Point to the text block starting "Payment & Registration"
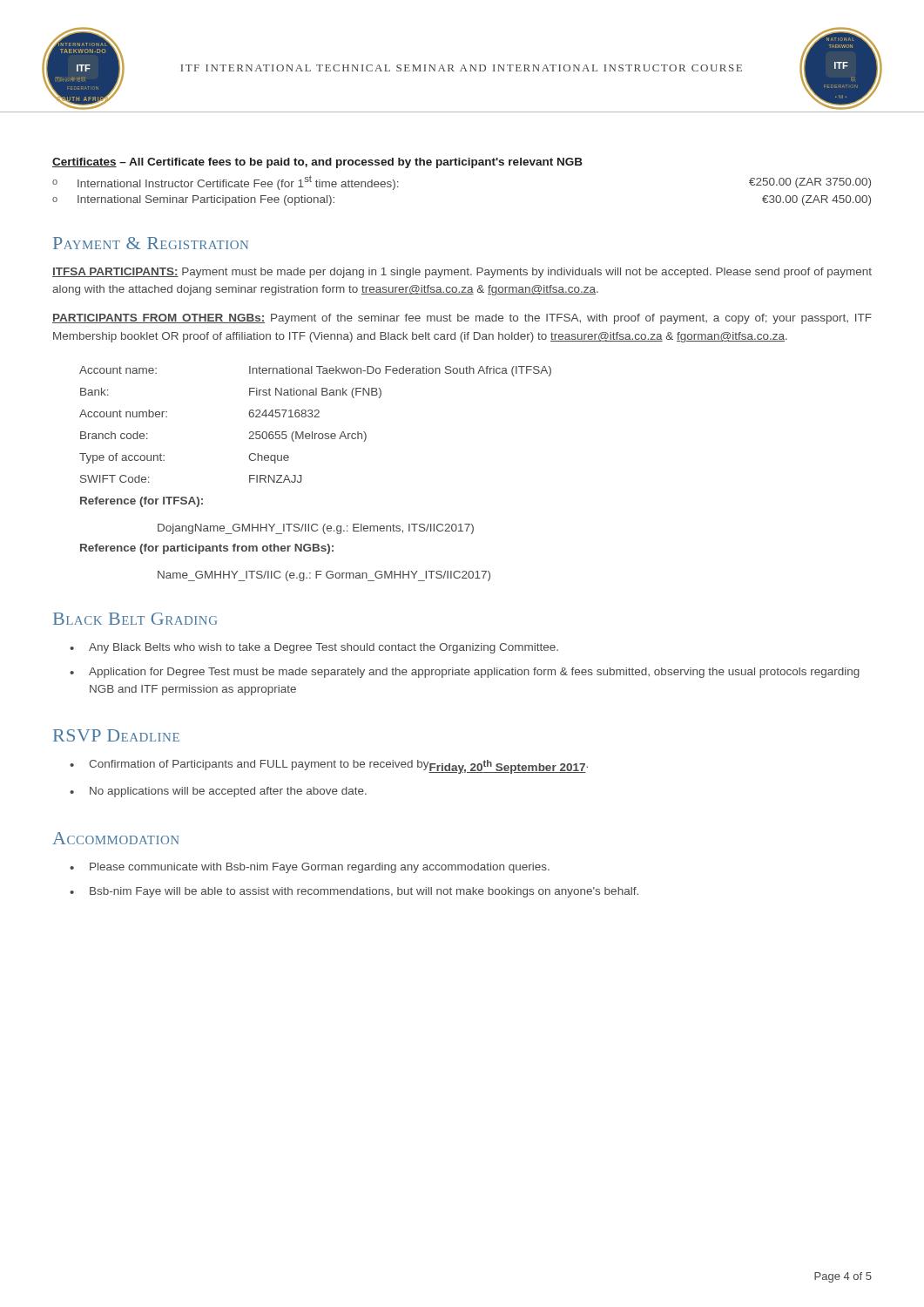The width and height of the screenshot is (924, 1307). coord(151,242)
